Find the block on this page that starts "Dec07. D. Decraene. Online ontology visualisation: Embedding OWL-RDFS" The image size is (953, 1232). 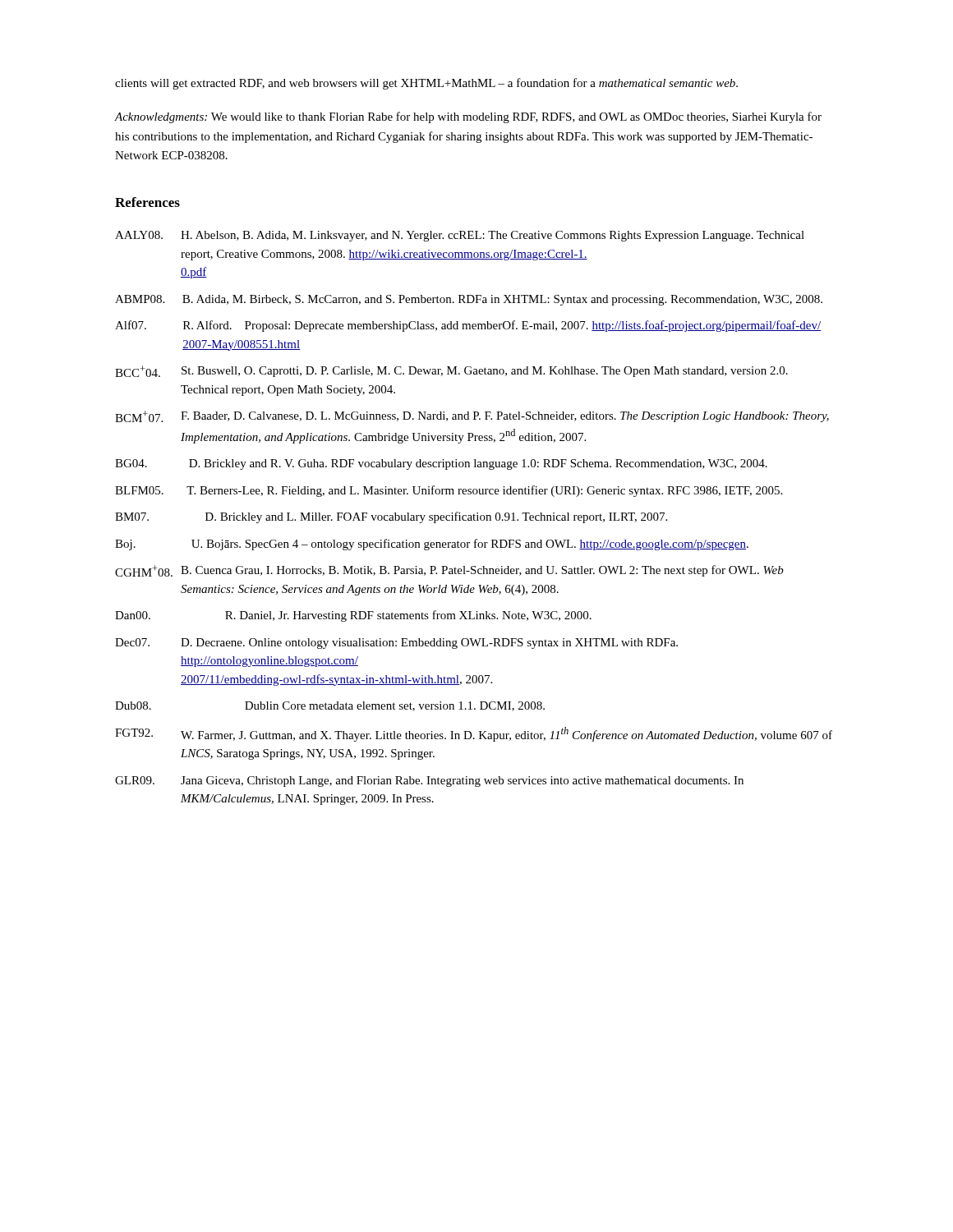476,665
